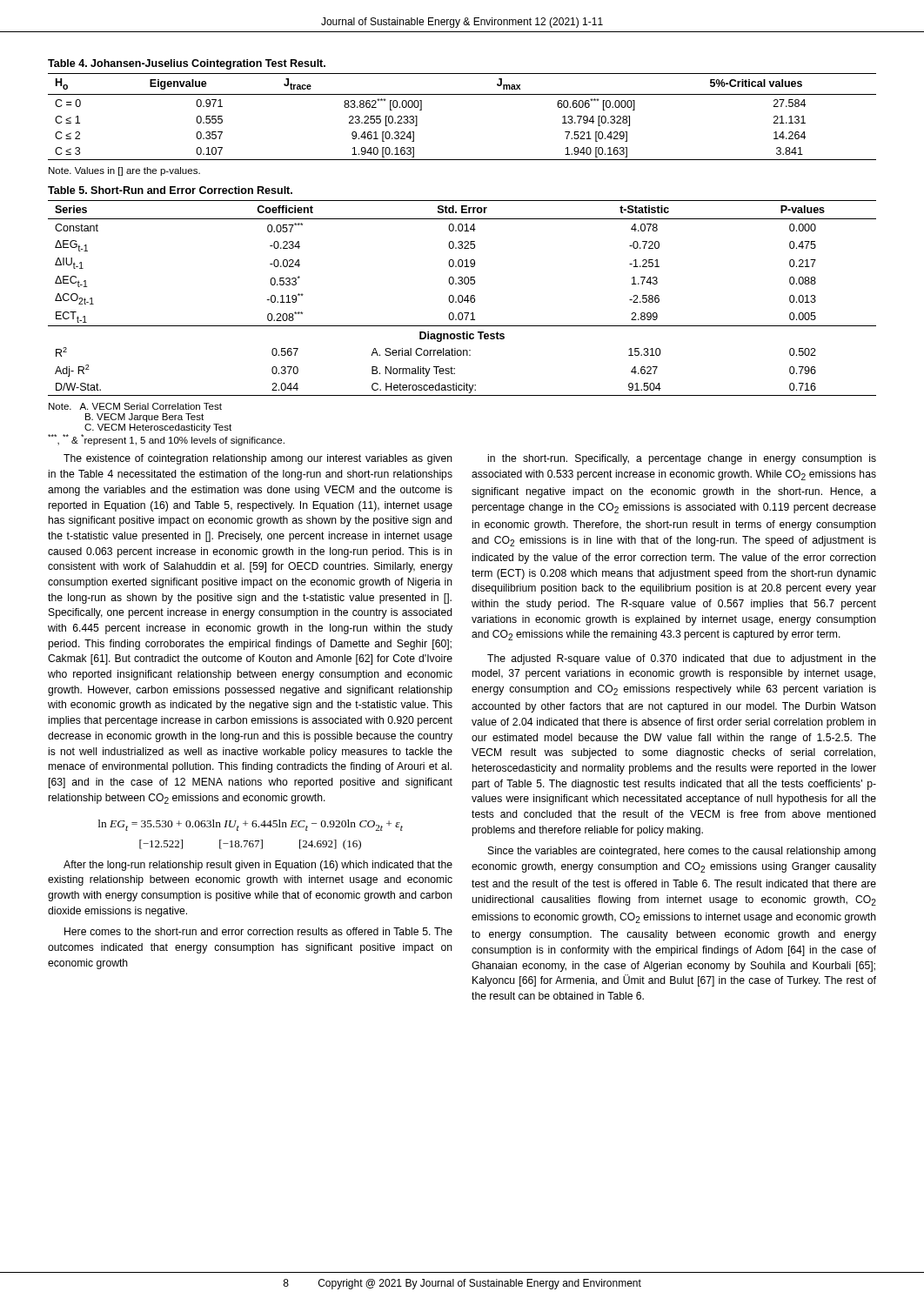This screenshot has height=1305, width=924.
Task: Find the table that mentions "J trace"
Action: (462, 116)
